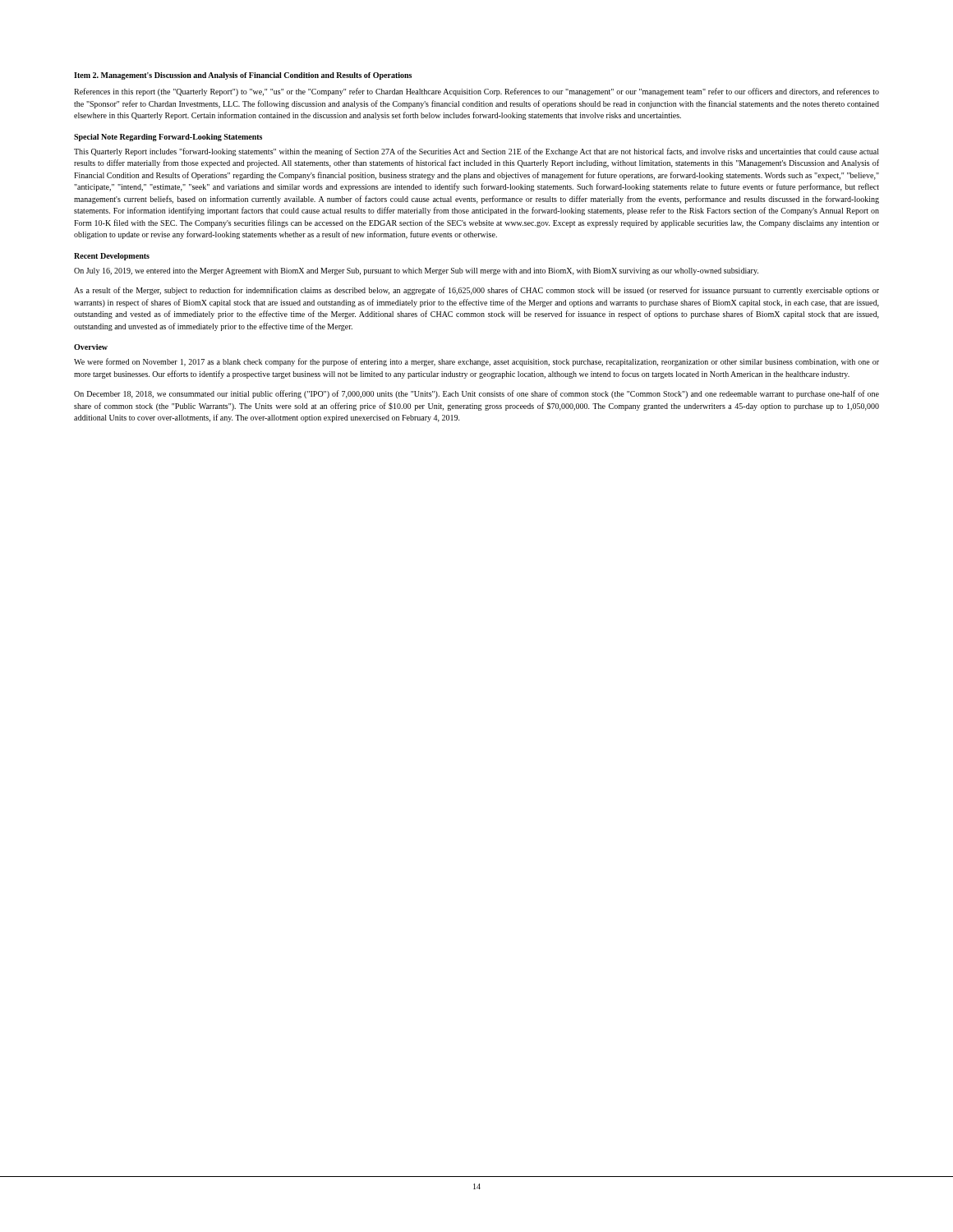Find the text block with the text "On December 18, 2018, we"
This screenshot has height=1232, width=953.
click(476, 406)
